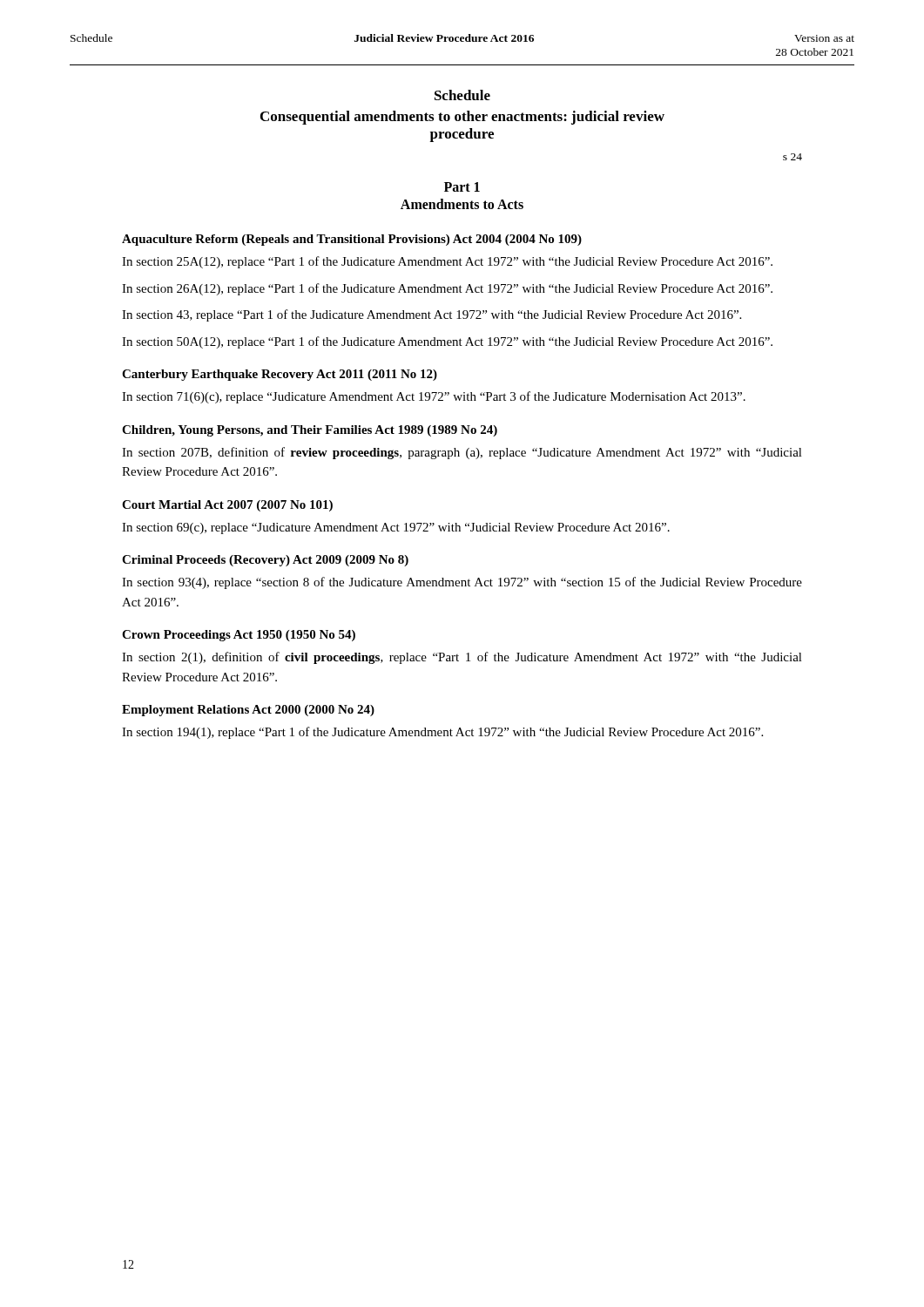Click on the text block containing "In section 50A(12),"
924x1307 pixels.
[x=448, y=341]
